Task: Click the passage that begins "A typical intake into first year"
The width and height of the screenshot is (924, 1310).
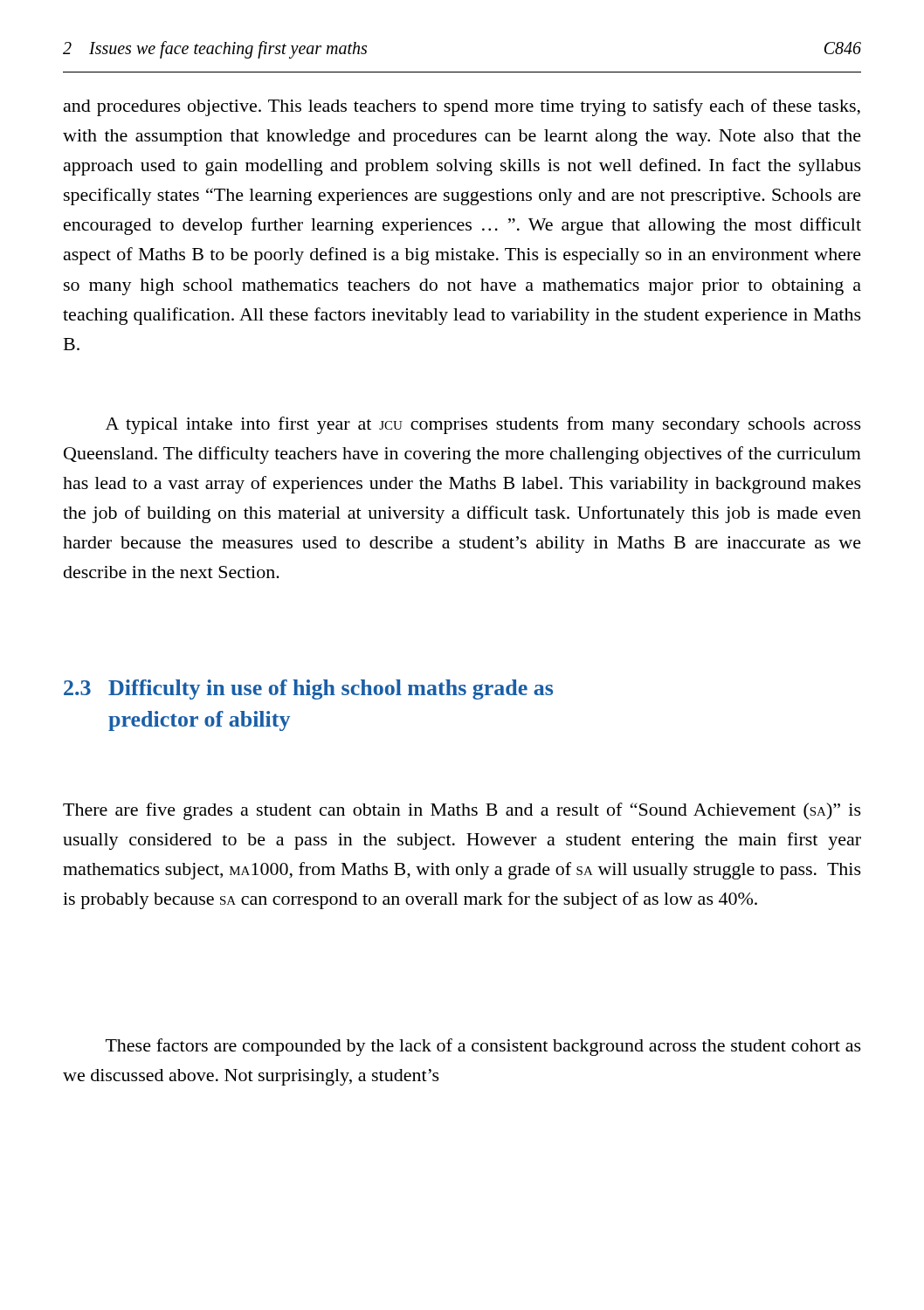Action: 462,498
